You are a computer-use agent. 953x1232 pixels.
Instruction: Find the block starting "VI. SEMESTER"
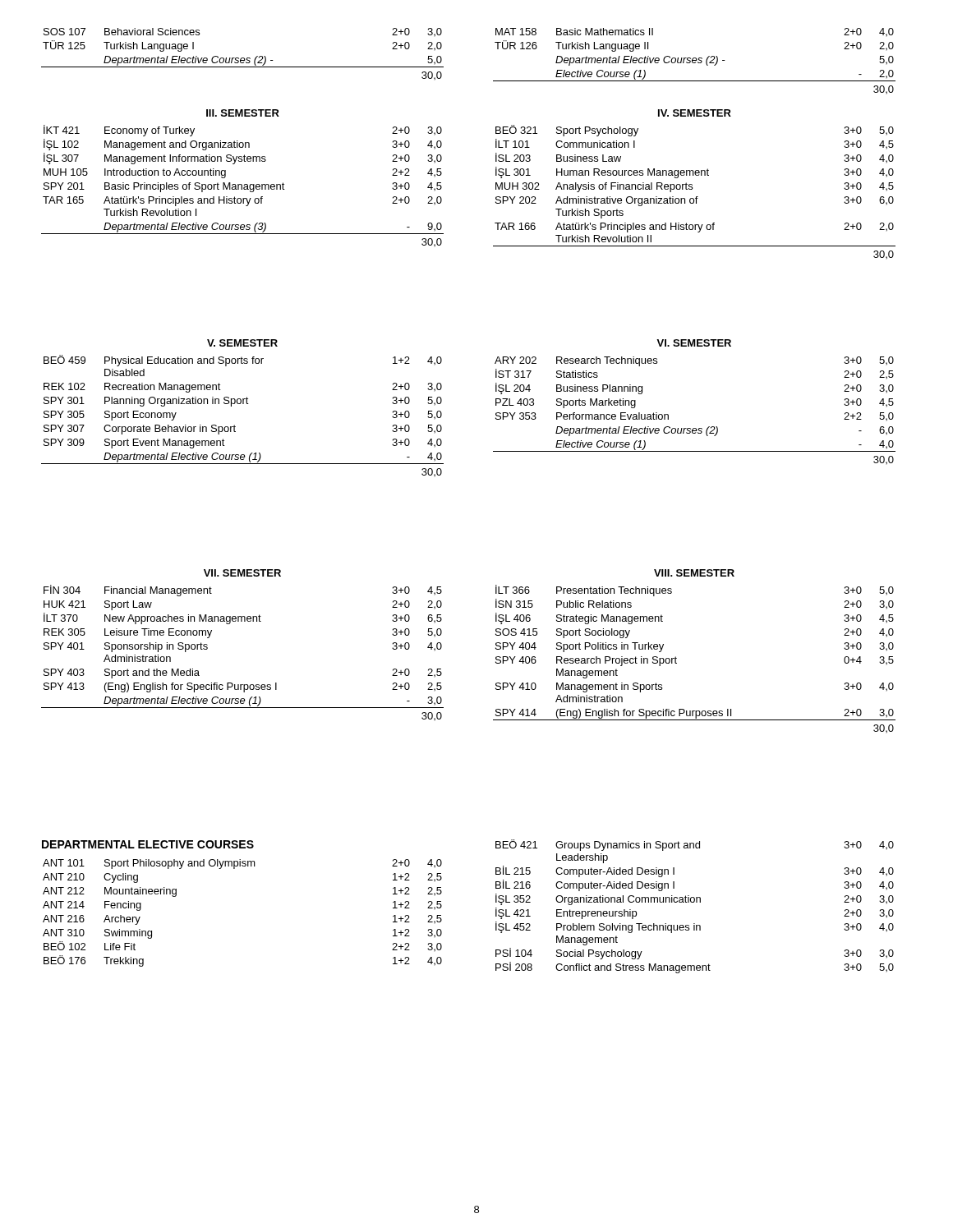click(x=694, y=343)
